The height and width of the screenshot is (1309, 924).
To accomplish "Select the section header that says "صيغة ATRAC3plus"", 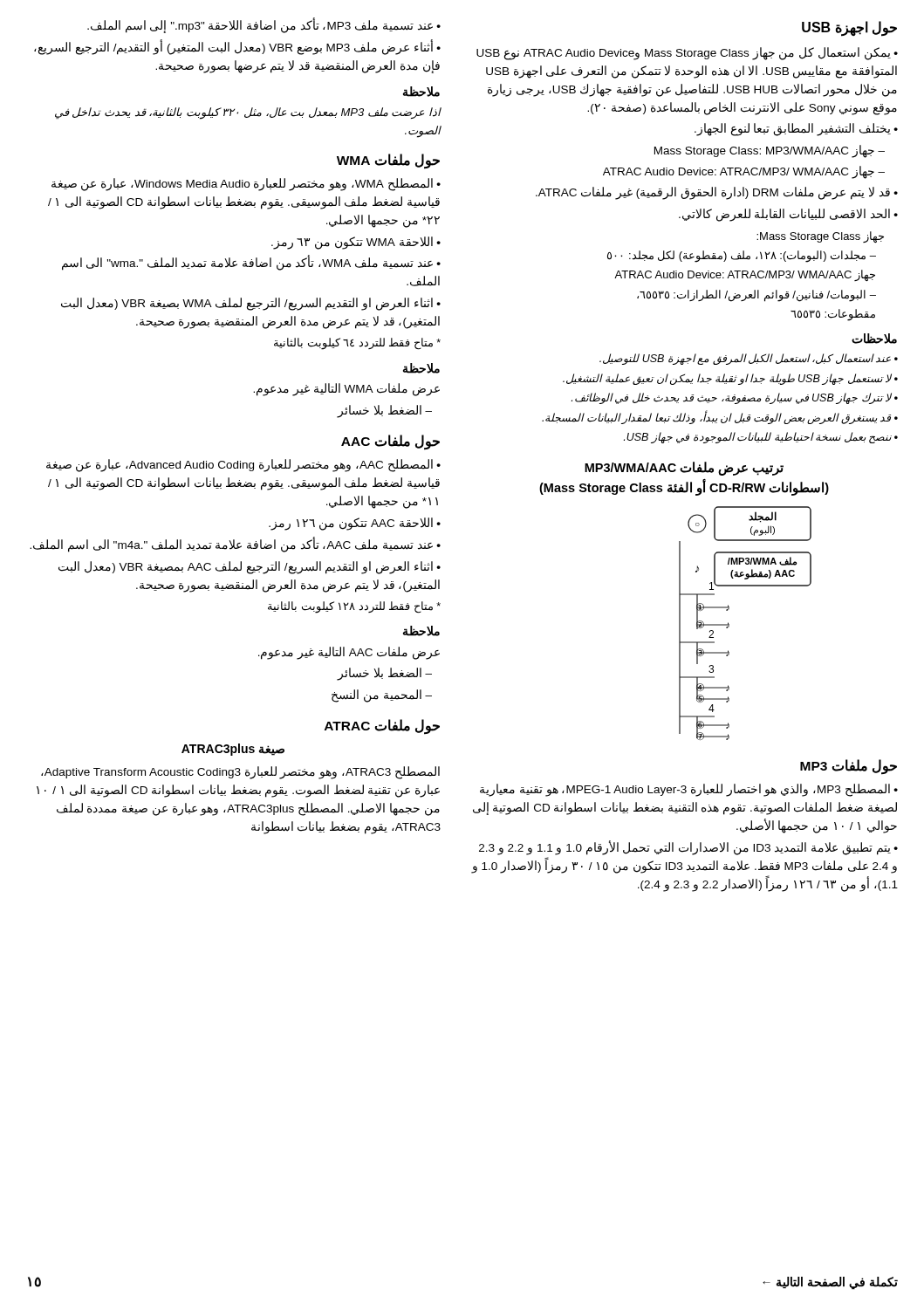I will pyautogui.click(x=233, y=749).
